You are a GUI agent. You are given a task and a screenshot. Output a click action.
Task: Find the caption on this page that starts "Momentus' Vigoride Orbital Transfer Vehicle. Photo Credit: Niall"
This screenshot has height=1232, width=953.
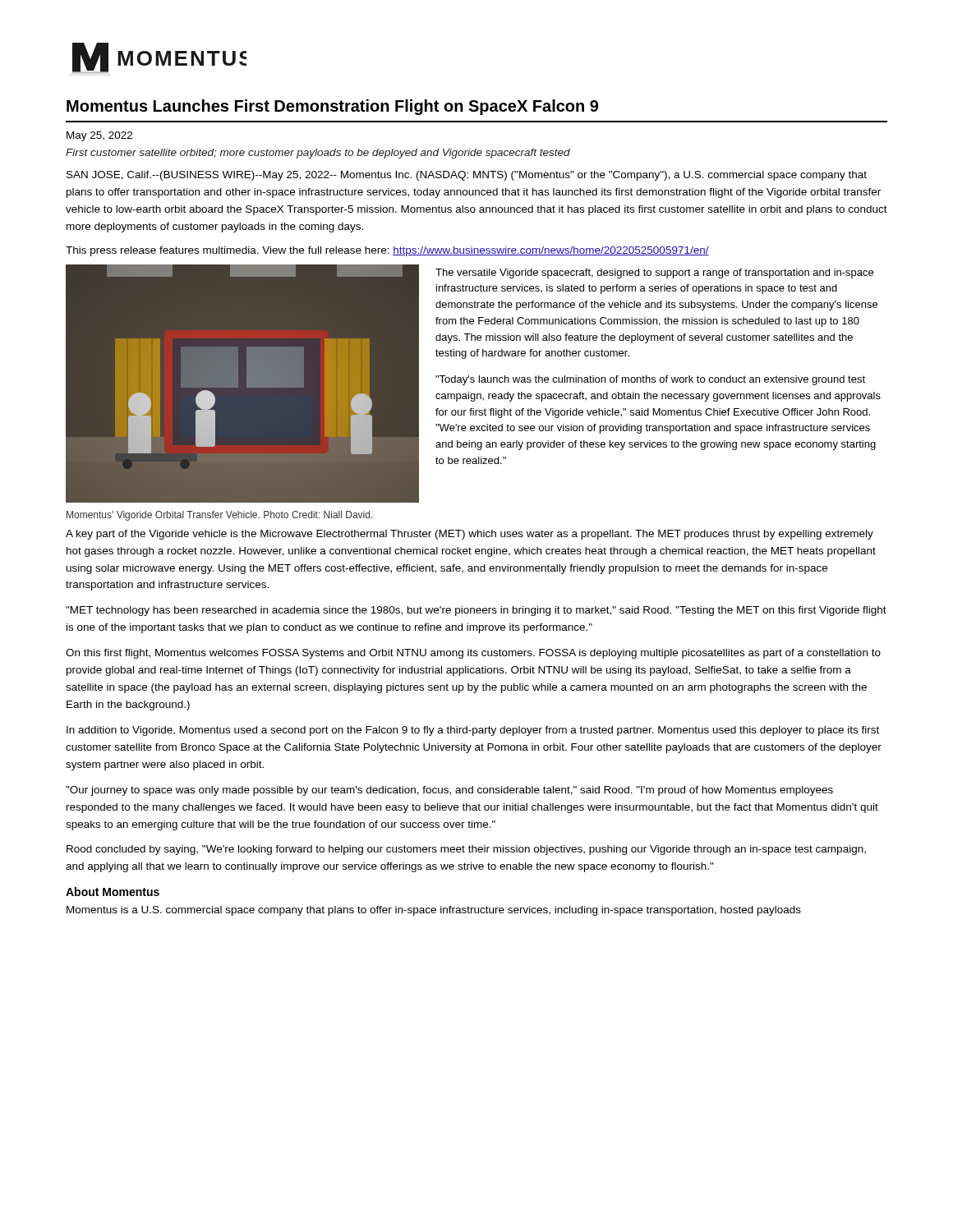coord(219,515)
